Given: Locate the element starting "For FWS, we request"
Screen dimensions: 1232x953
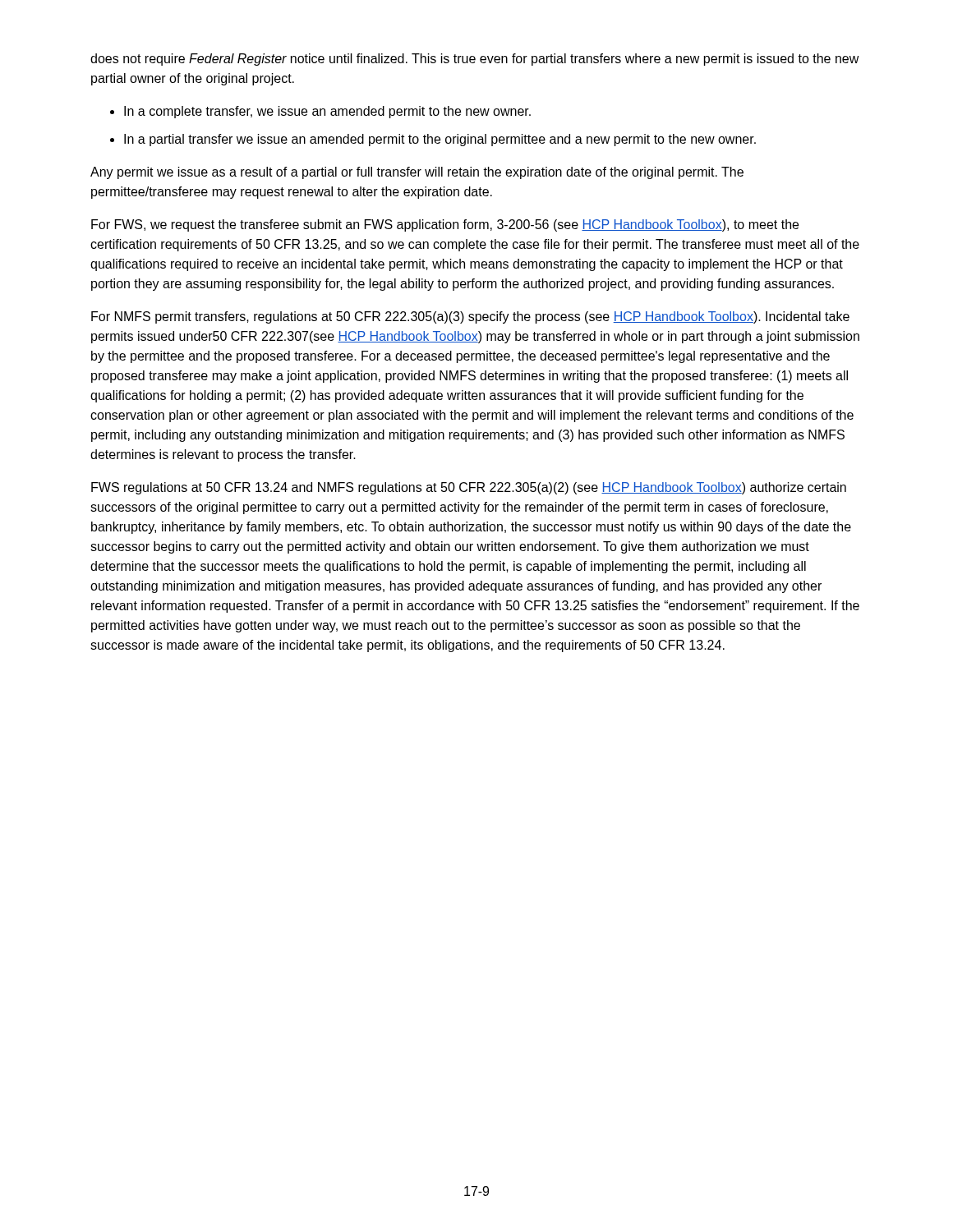Looking at the screenshot, I should click(476, 255).
